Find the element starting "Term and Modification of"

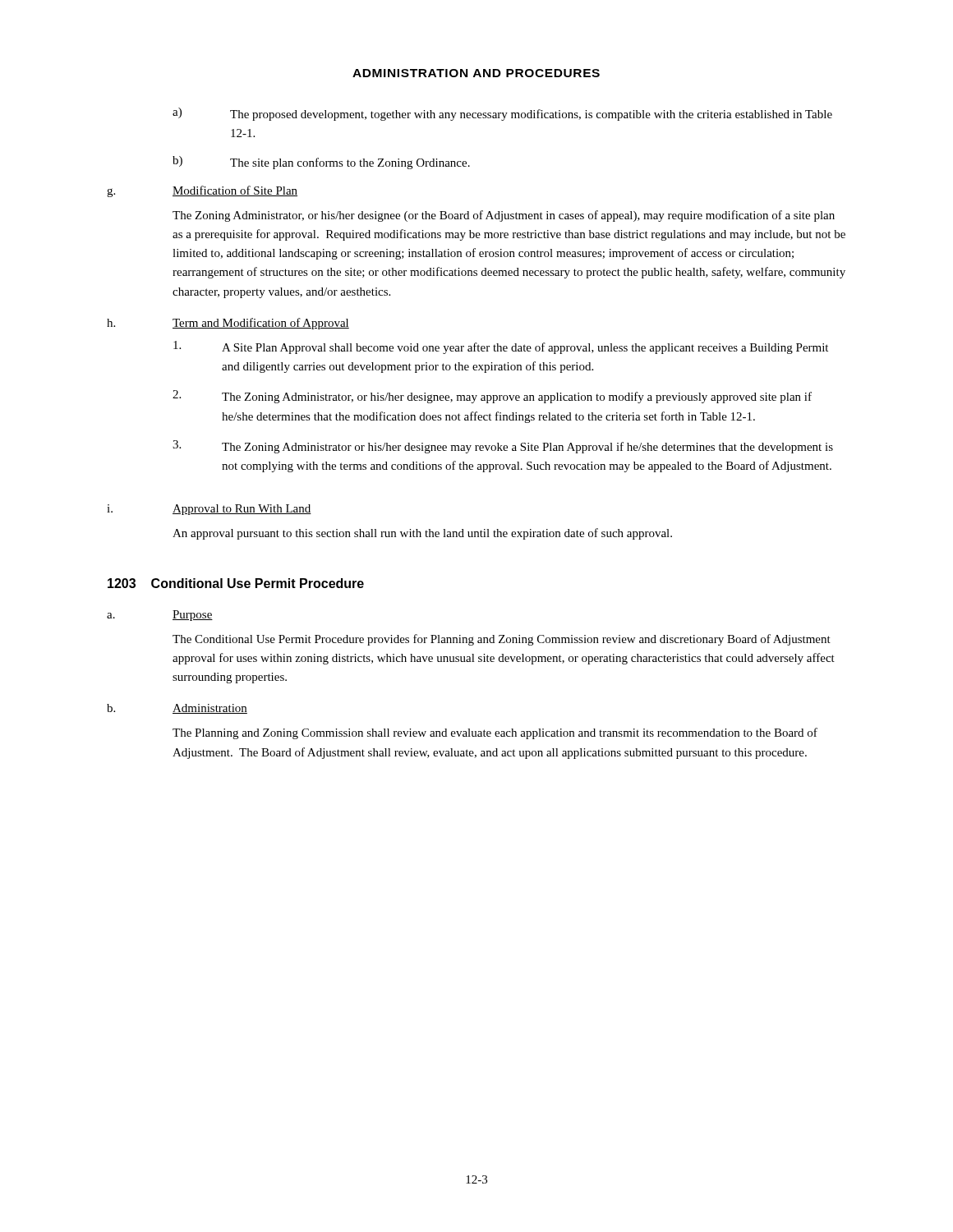coord(261,323)
